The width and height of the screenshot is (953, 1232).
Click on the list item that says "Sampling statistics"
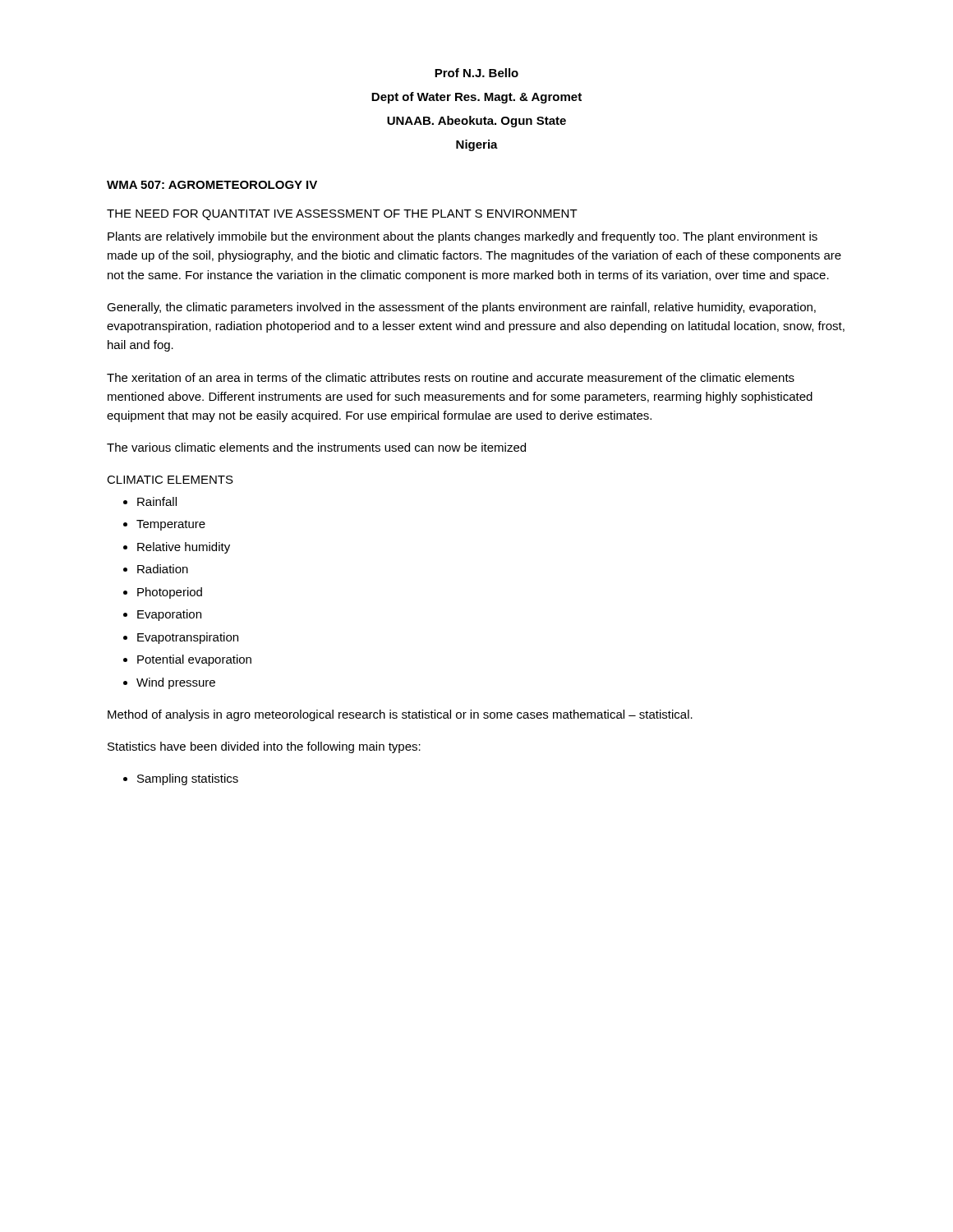[x=187, y=778]
